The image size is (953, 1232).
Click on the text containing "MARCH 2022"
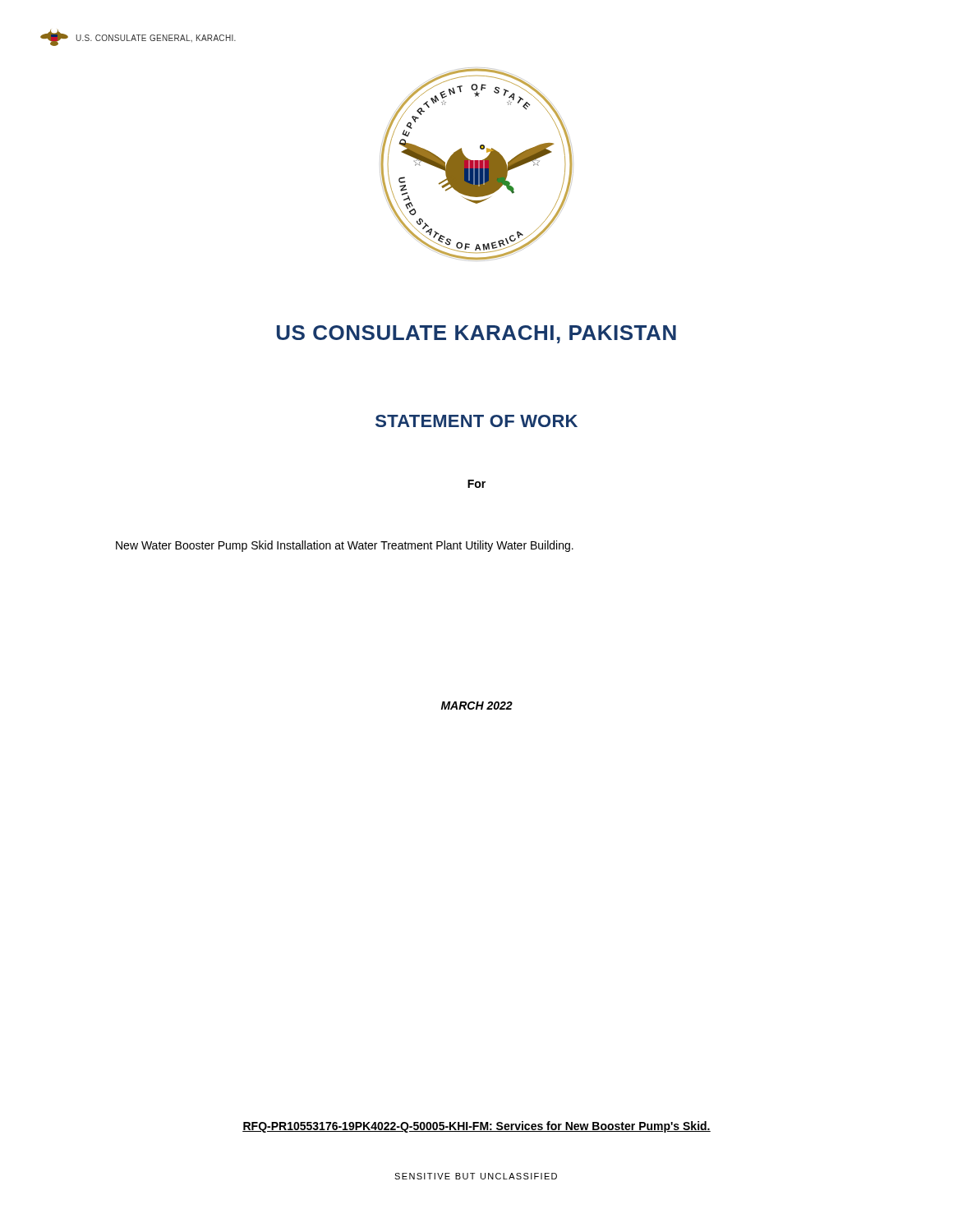tap(476, 706)
